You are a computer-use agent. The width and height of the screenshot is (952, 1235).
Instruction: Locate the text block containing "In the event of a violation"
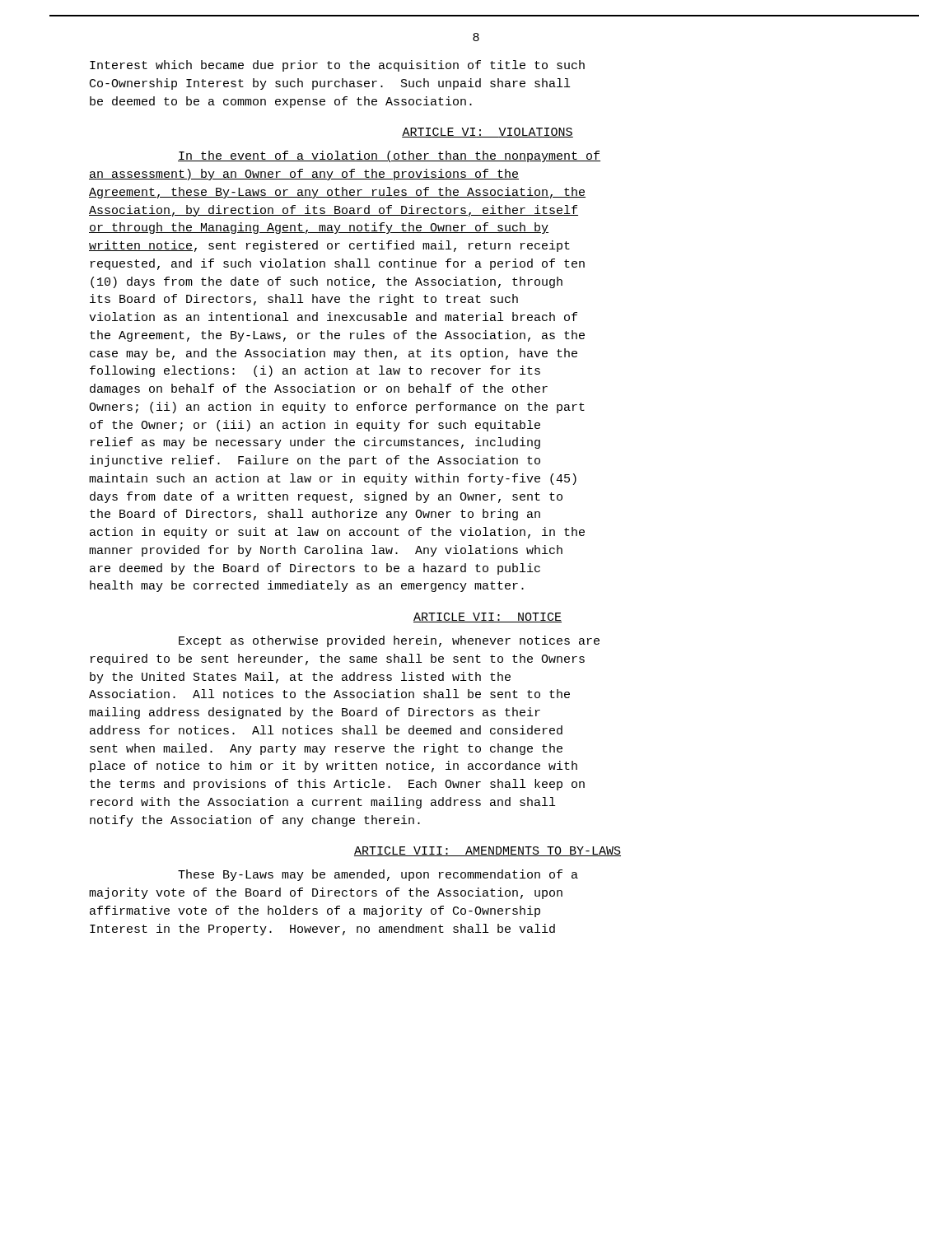point(345,372)
